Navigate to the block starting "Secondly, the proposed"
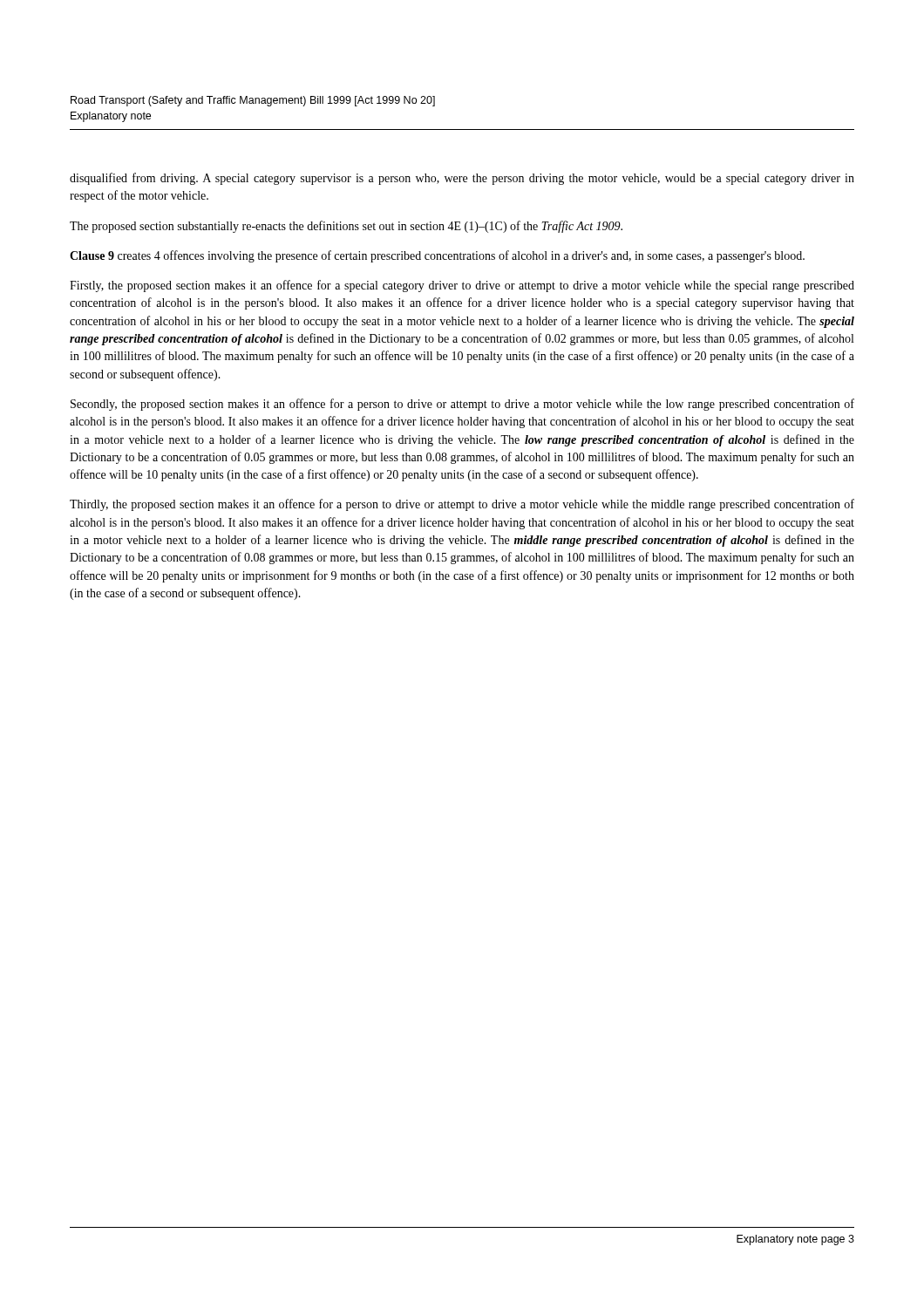924x1308 pixels. 462,440
